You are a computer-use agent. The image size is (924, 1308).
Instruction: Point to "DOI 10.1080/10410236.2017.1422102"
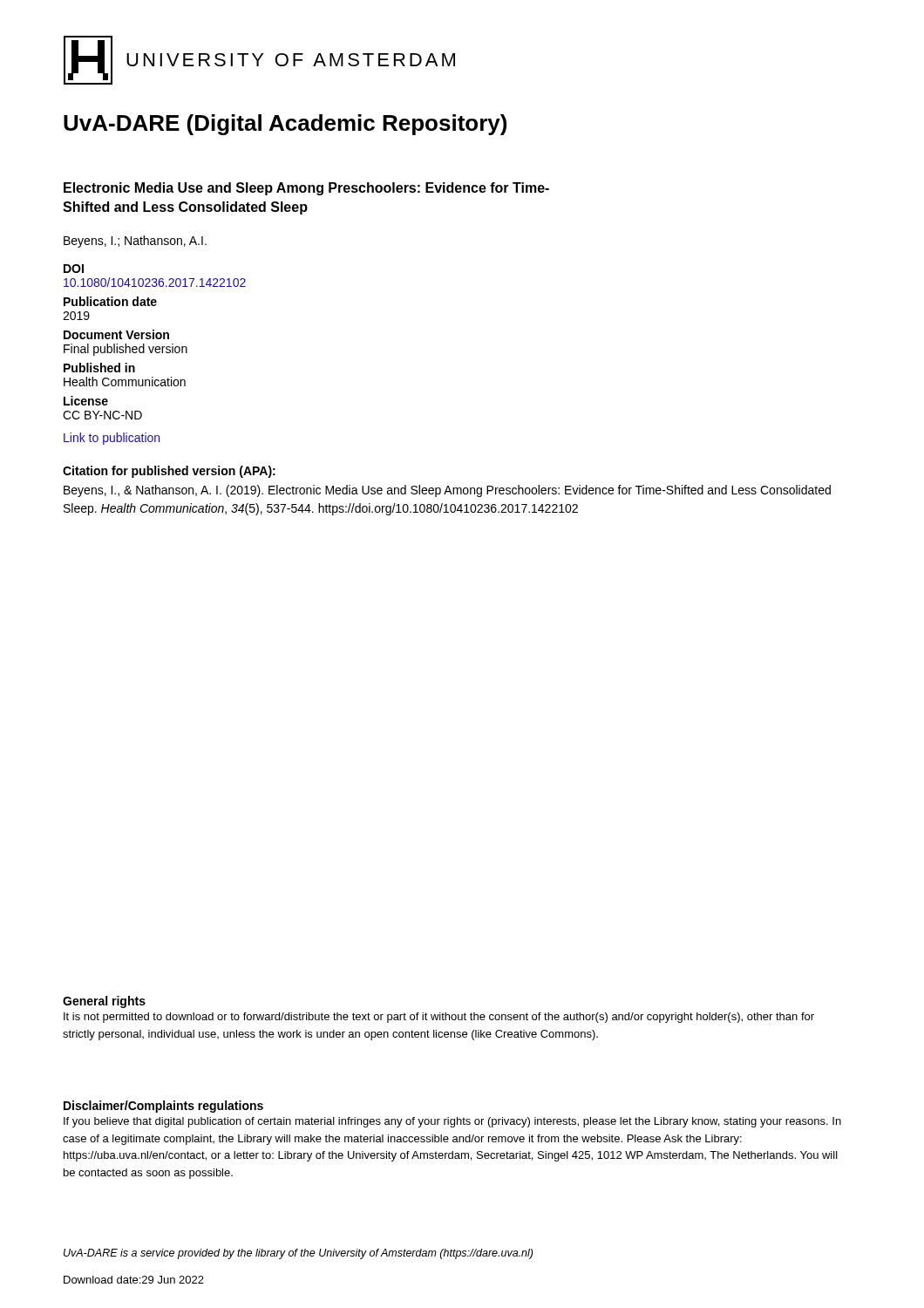click(154, 275)
